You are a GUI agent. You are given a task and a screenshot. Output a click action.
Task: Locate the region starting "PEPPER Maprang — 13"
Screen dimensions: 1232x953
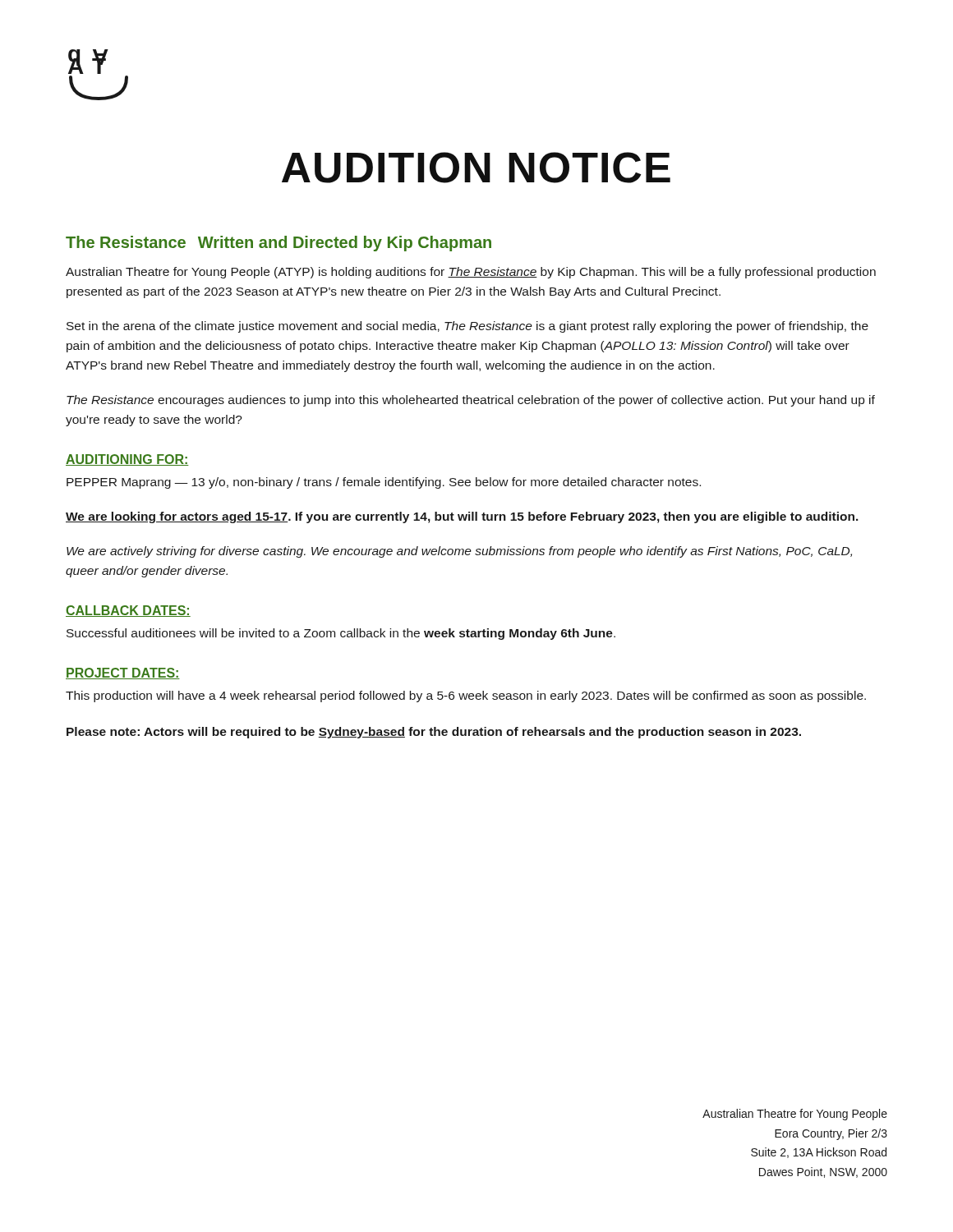(x=384, y=482)
